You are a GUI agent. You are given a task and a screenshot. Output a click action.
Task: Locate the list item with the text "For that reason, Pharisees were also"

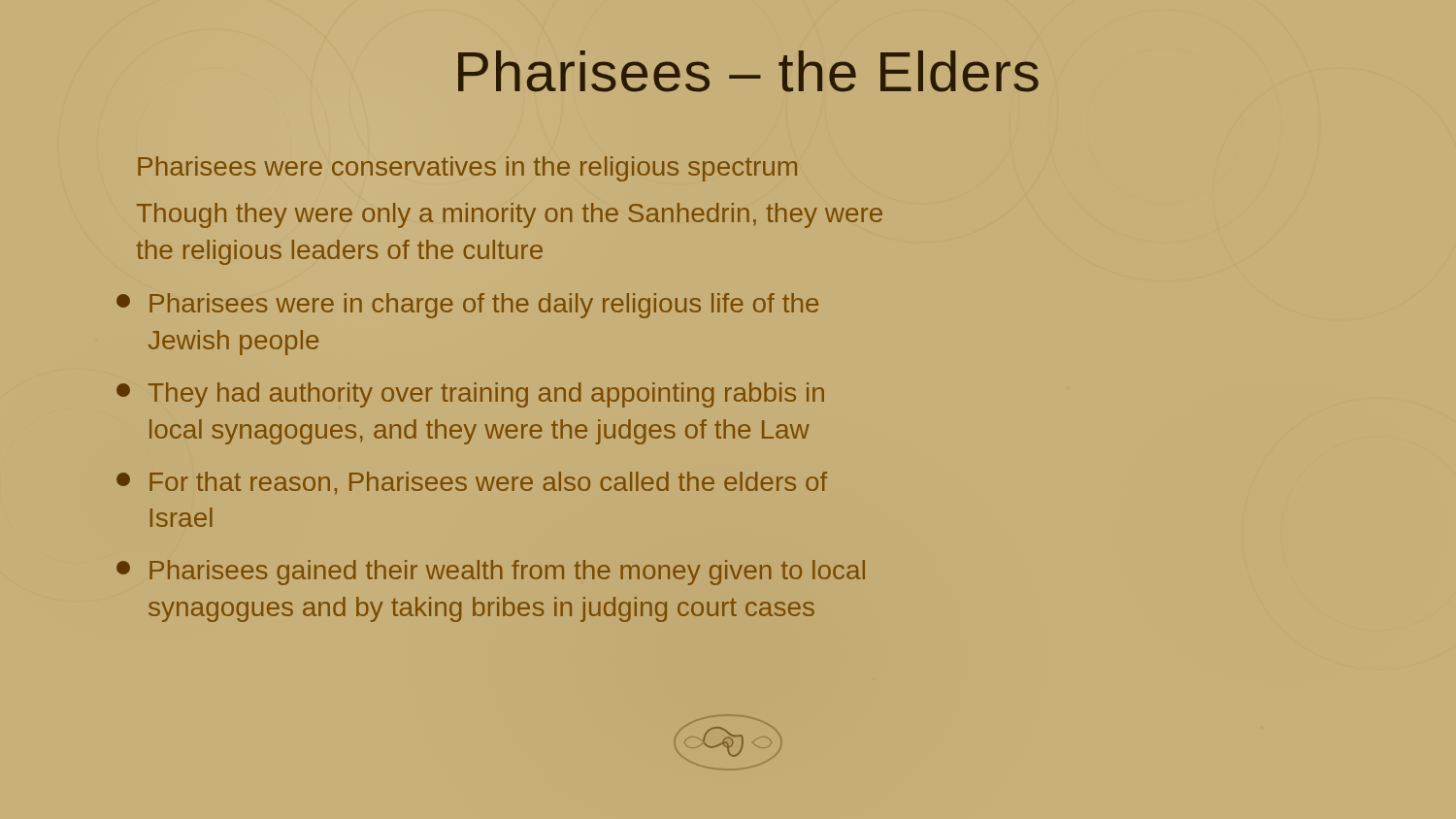(x=747, y=500)
